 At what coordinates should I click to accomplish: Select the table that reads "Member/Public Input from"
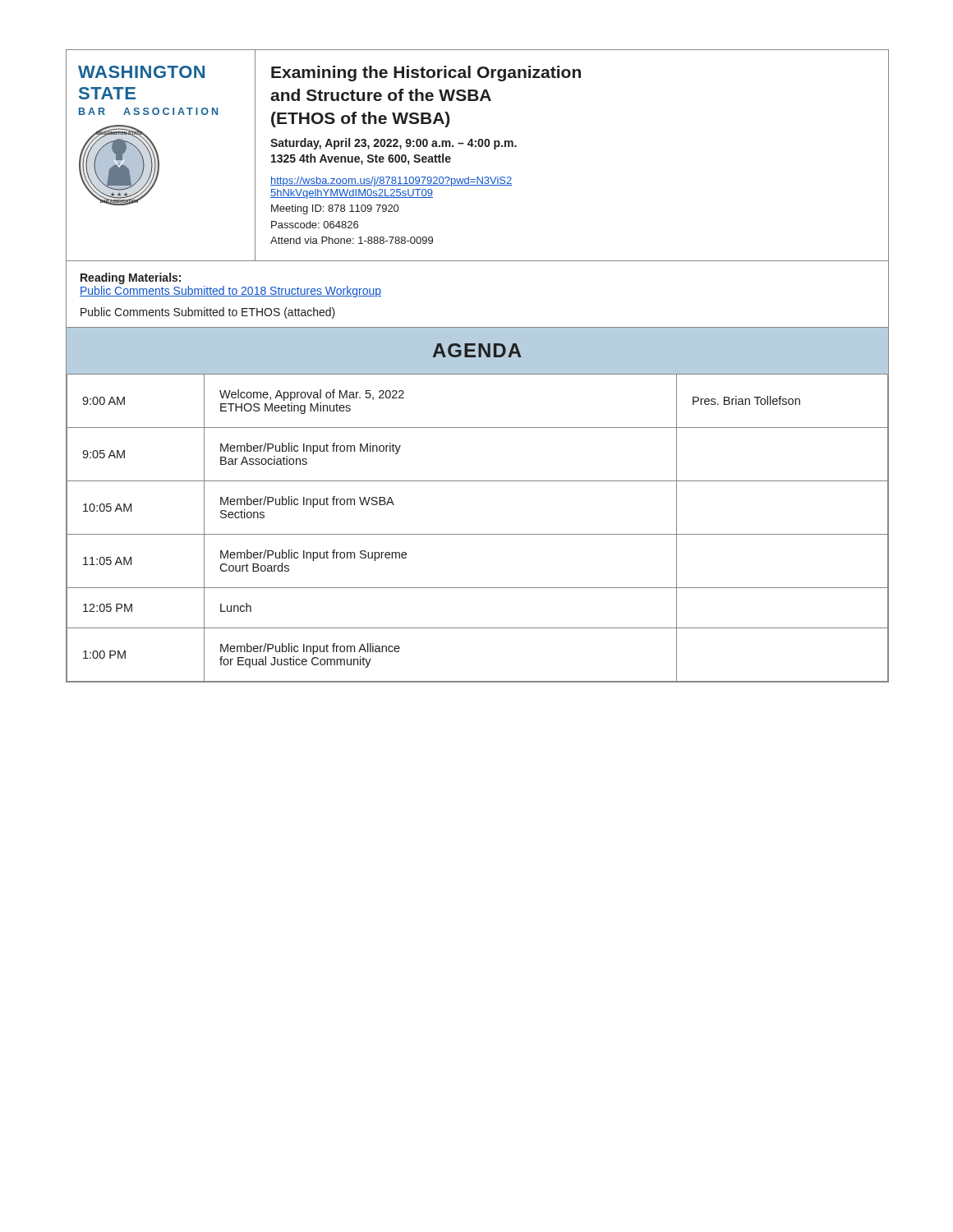click(x=477, y=527)
